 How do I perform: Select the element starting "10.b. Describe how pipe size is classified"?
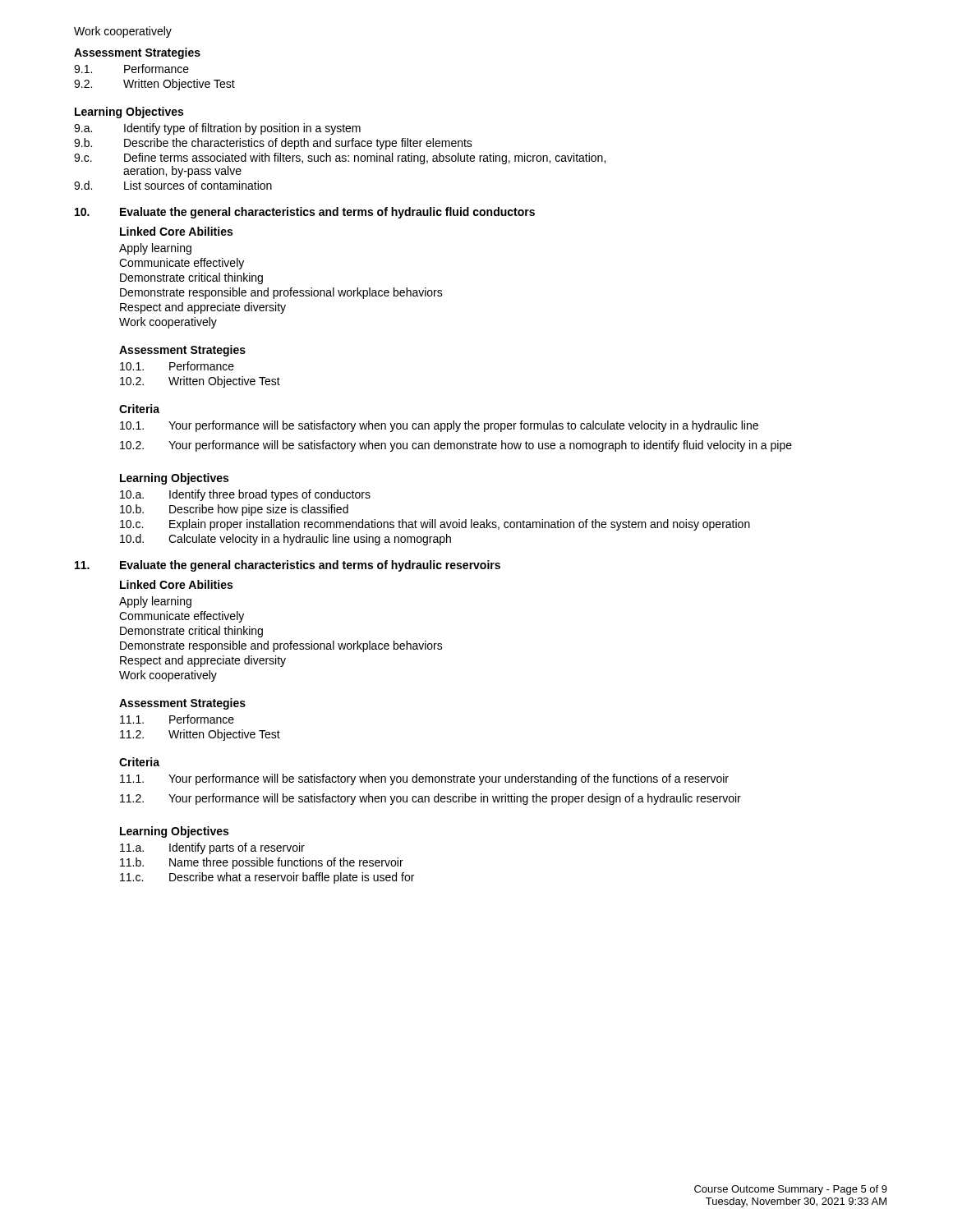(x=234, y=510)
